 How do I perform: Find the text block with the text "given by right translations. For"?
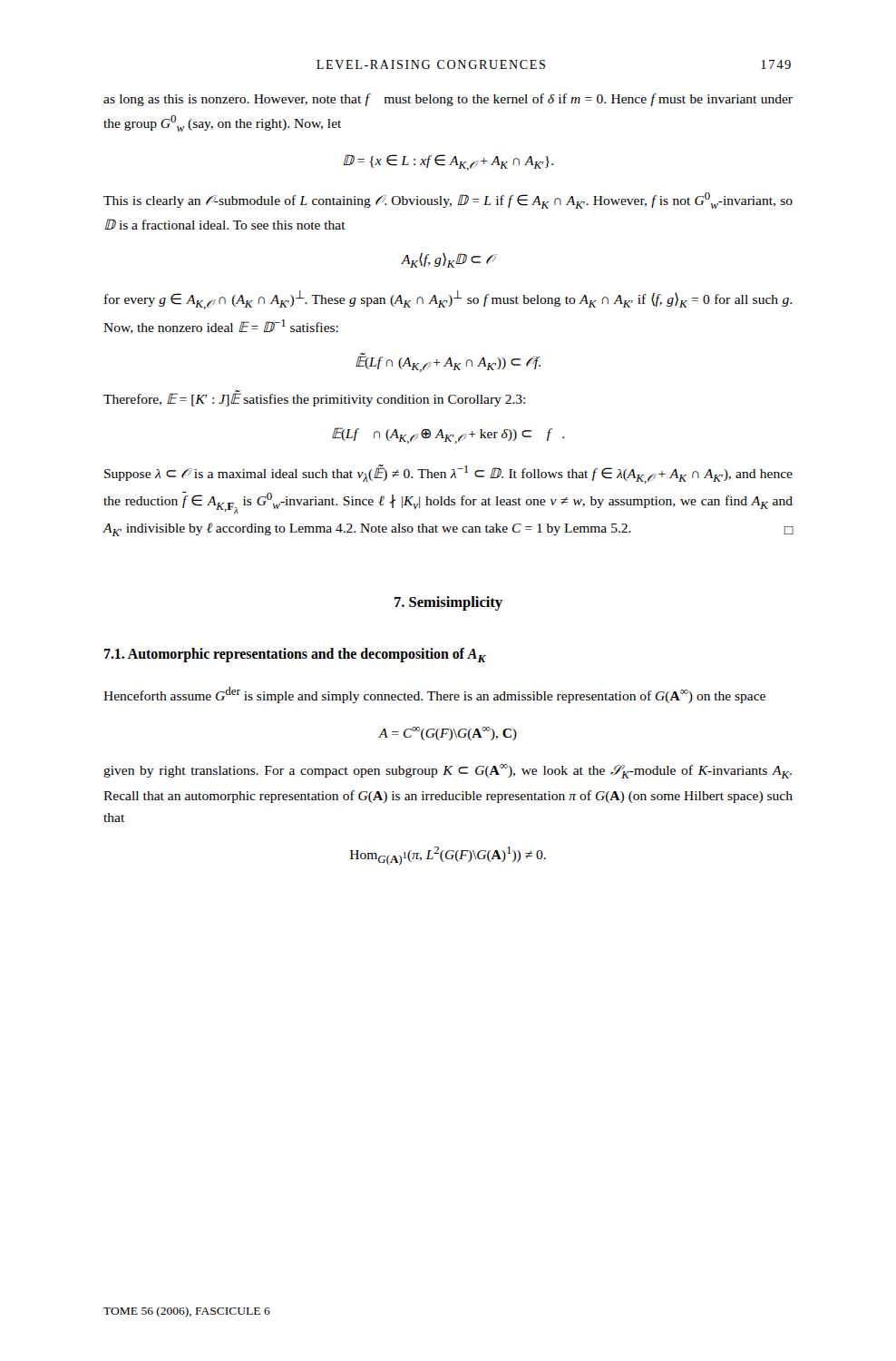tap(448, 792)
